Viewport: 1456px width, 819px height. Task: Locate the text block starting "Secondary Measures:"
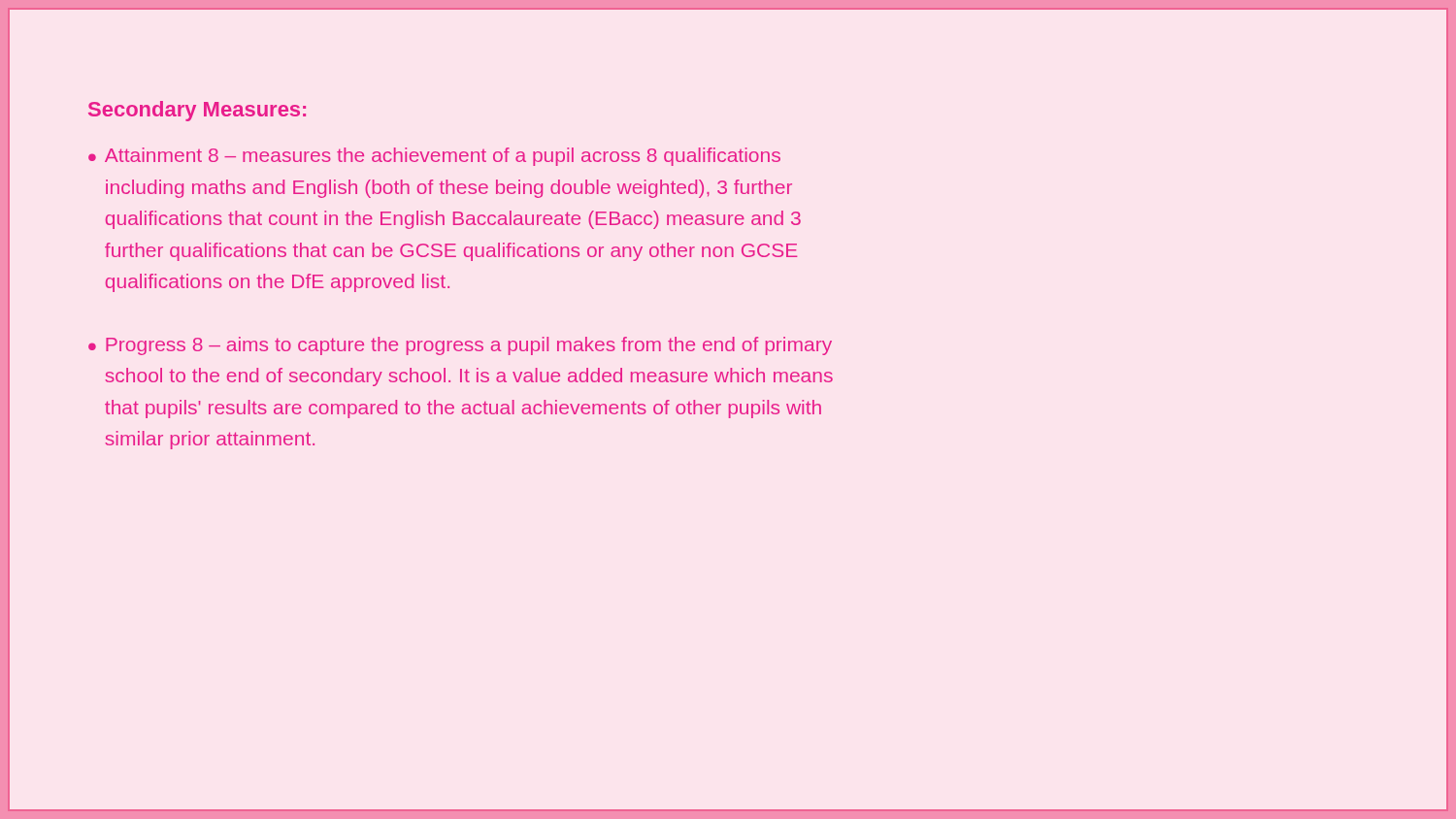[x=198, y=109]
